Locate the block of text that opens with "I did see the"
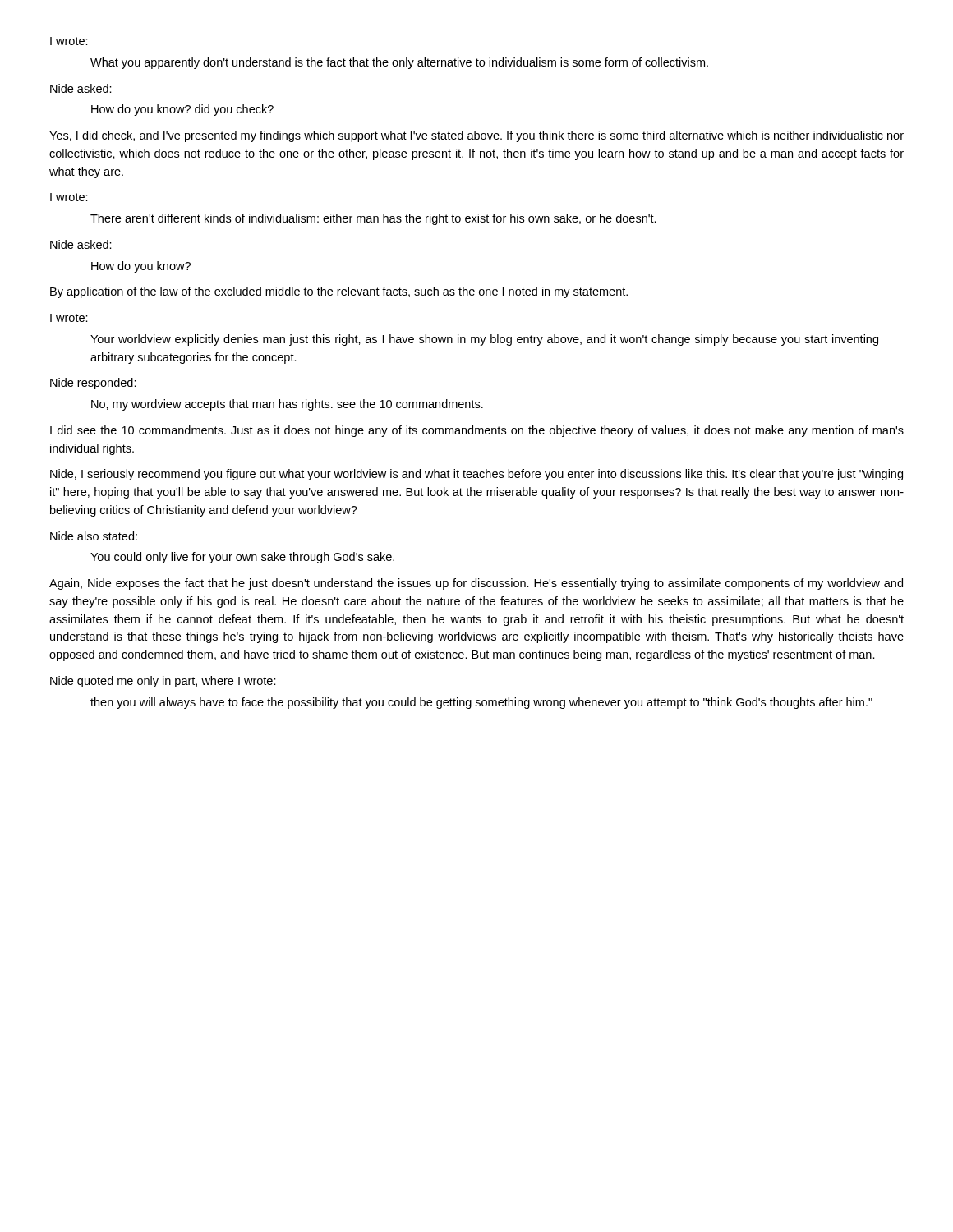Viewport: 953px width, 1232px height. pyautogui.click(x=476, y=439)
